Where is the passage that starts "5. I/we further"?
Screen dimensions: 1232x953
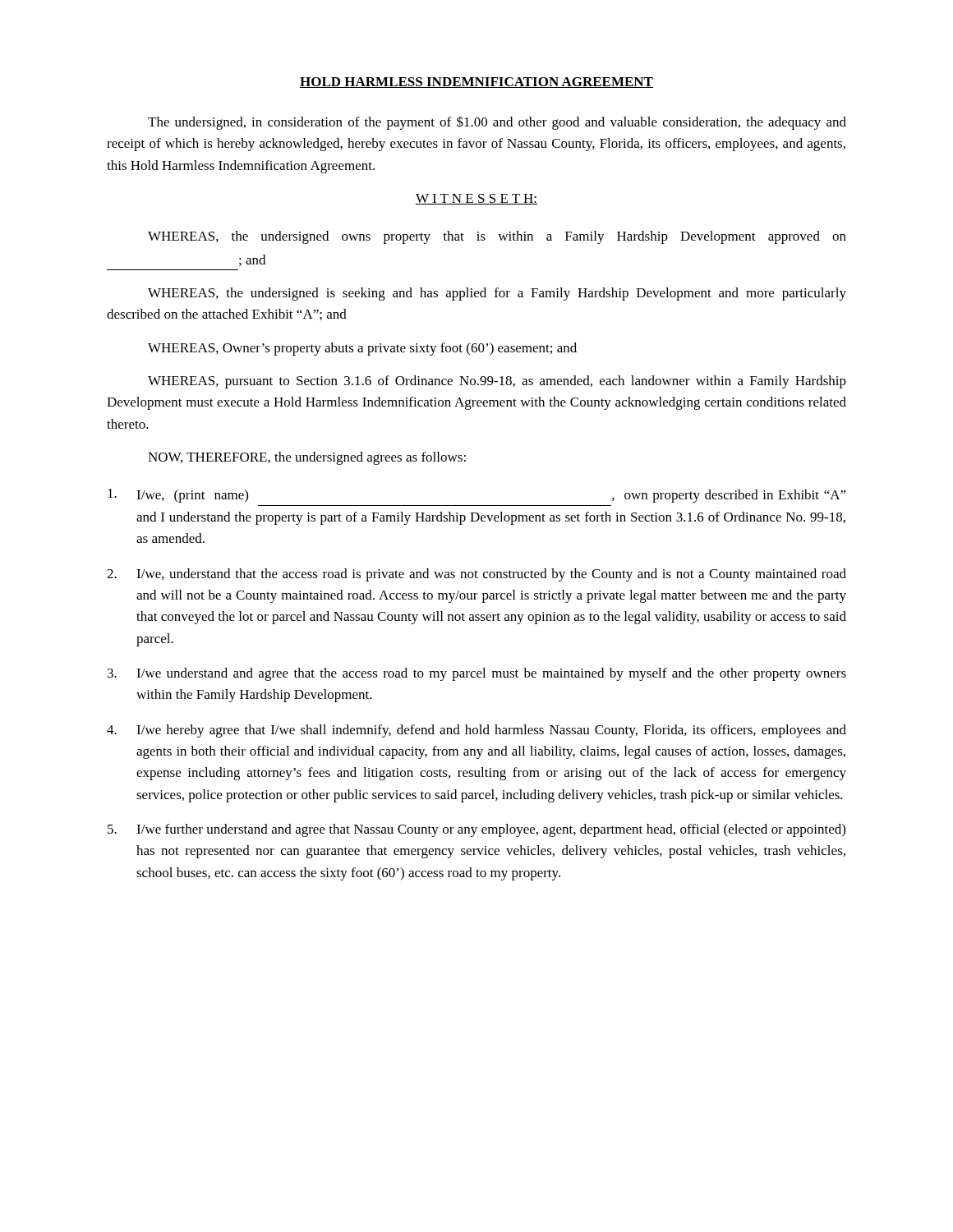point(476,851)
